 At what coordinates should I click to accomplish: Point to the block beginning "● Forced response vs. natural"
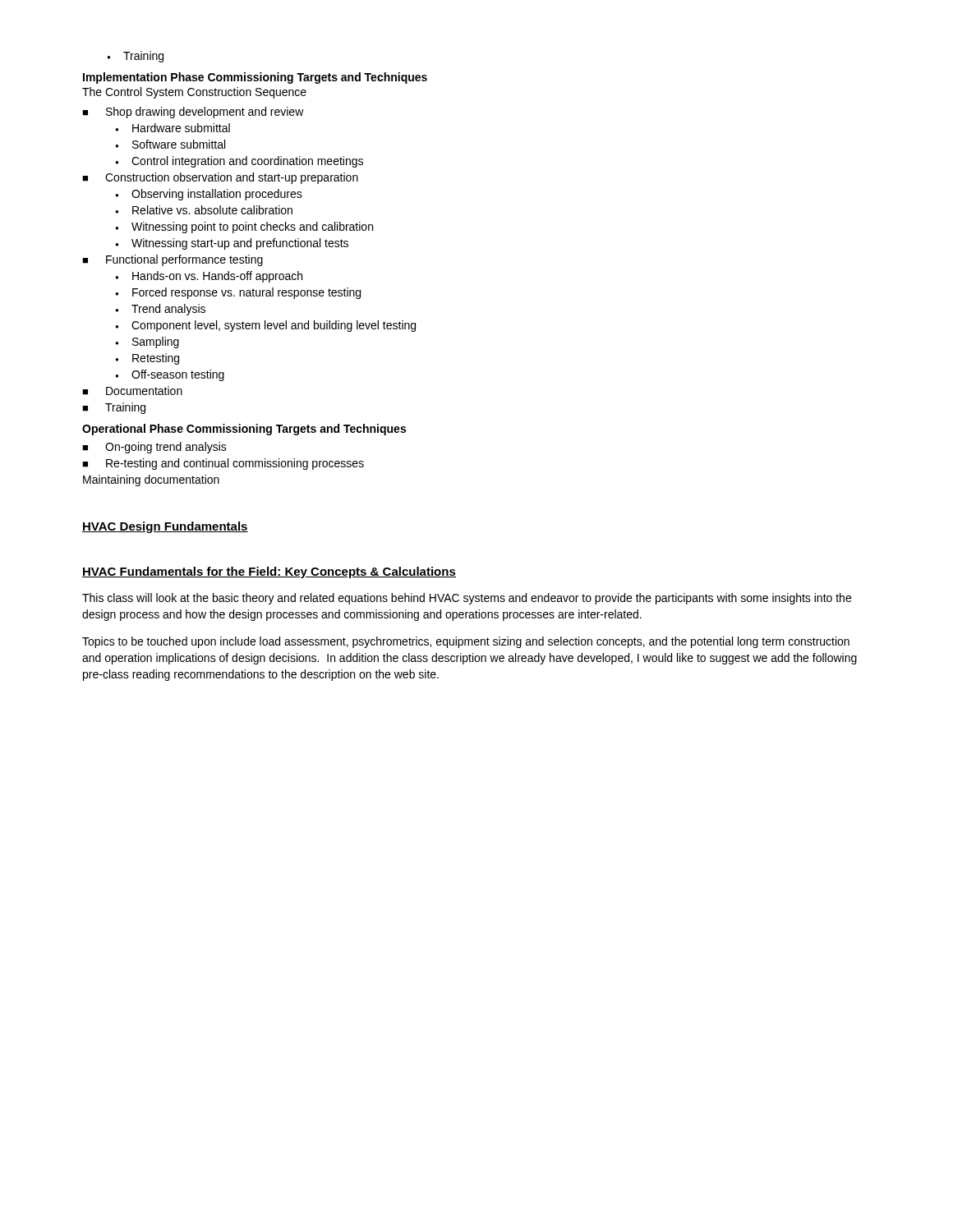tap(238, 292)
